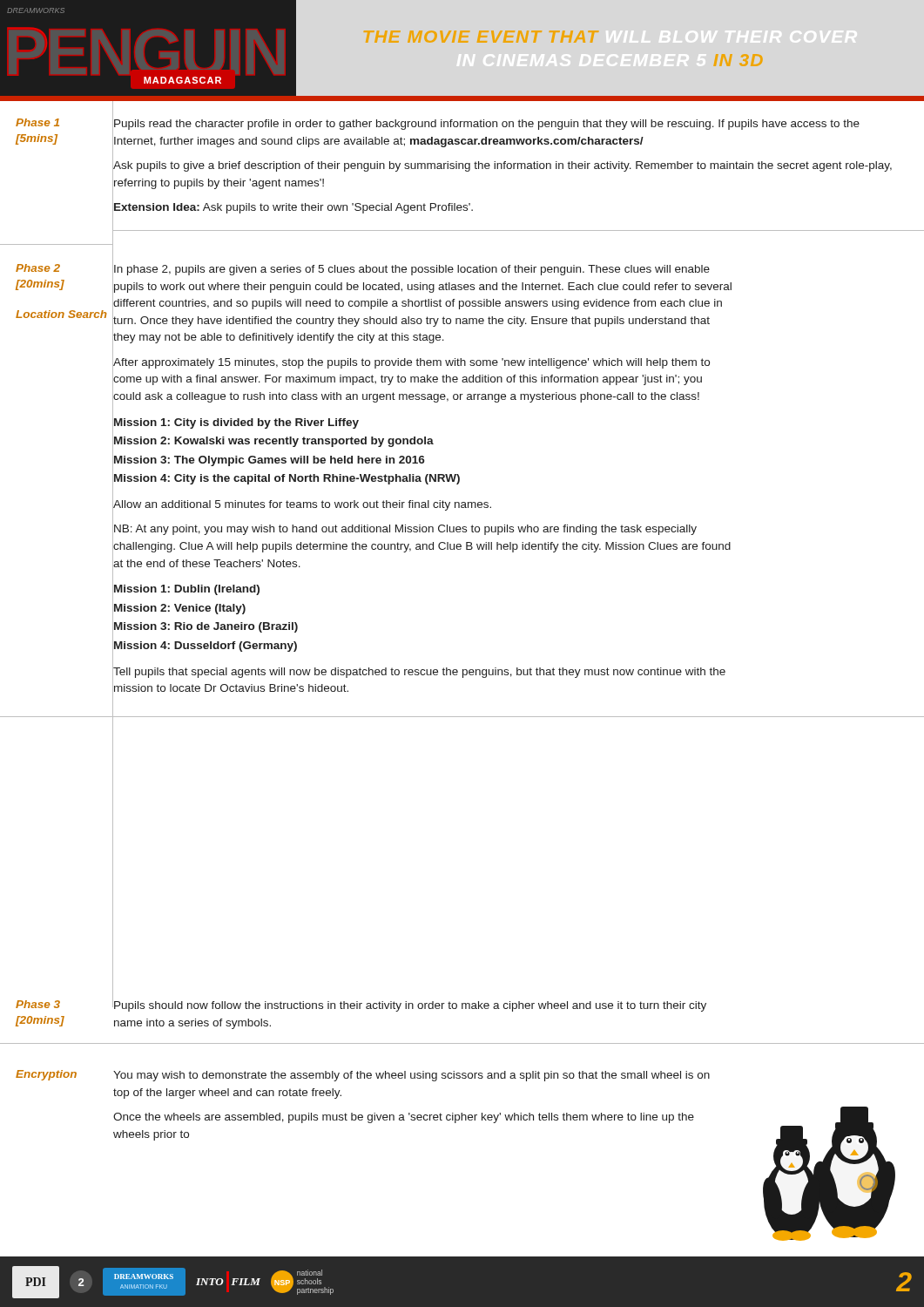
Task: Select the logo
Action: (462, 48)
